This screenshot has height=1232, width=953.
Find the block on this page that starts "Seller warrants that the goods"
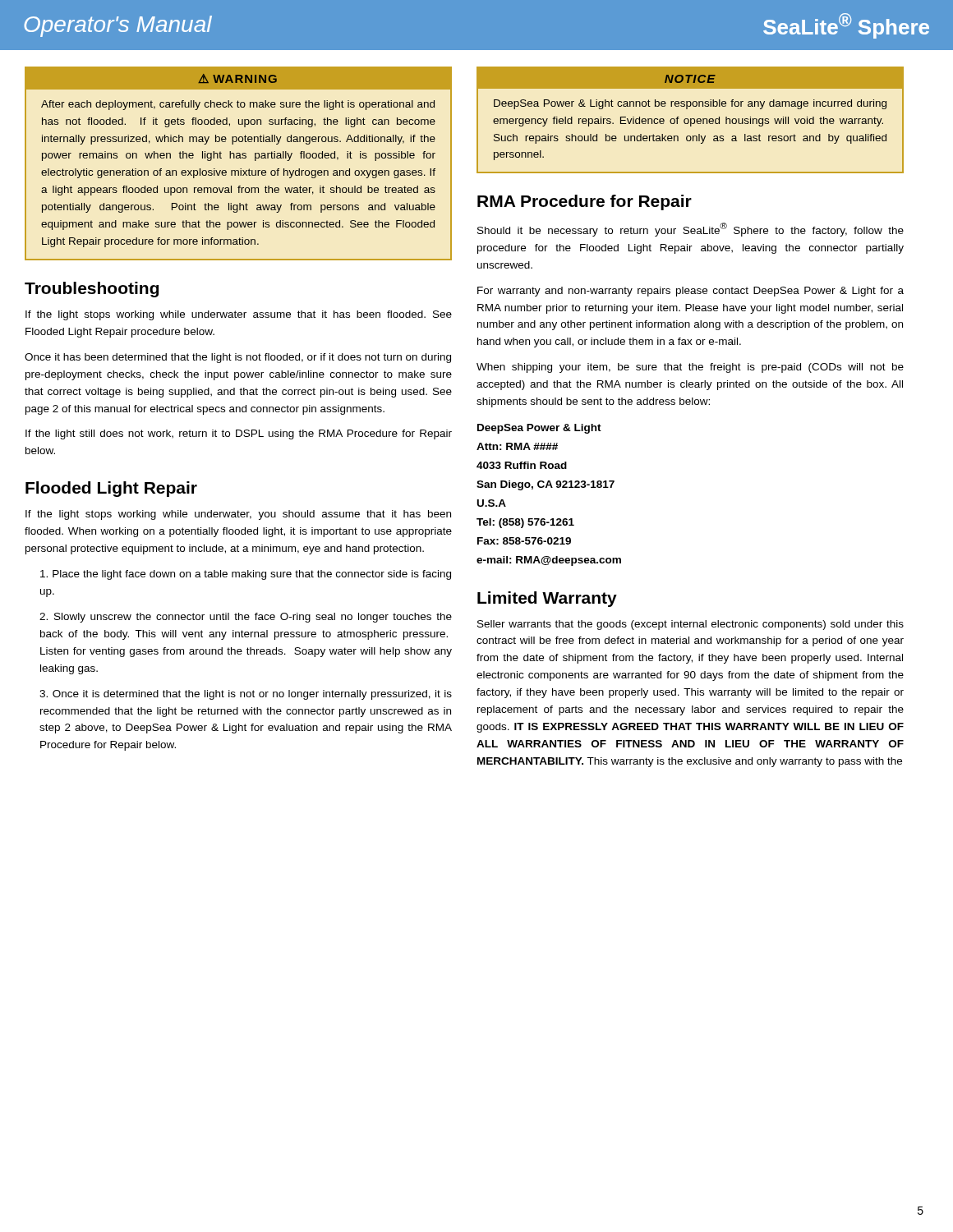tap(690, 692)
